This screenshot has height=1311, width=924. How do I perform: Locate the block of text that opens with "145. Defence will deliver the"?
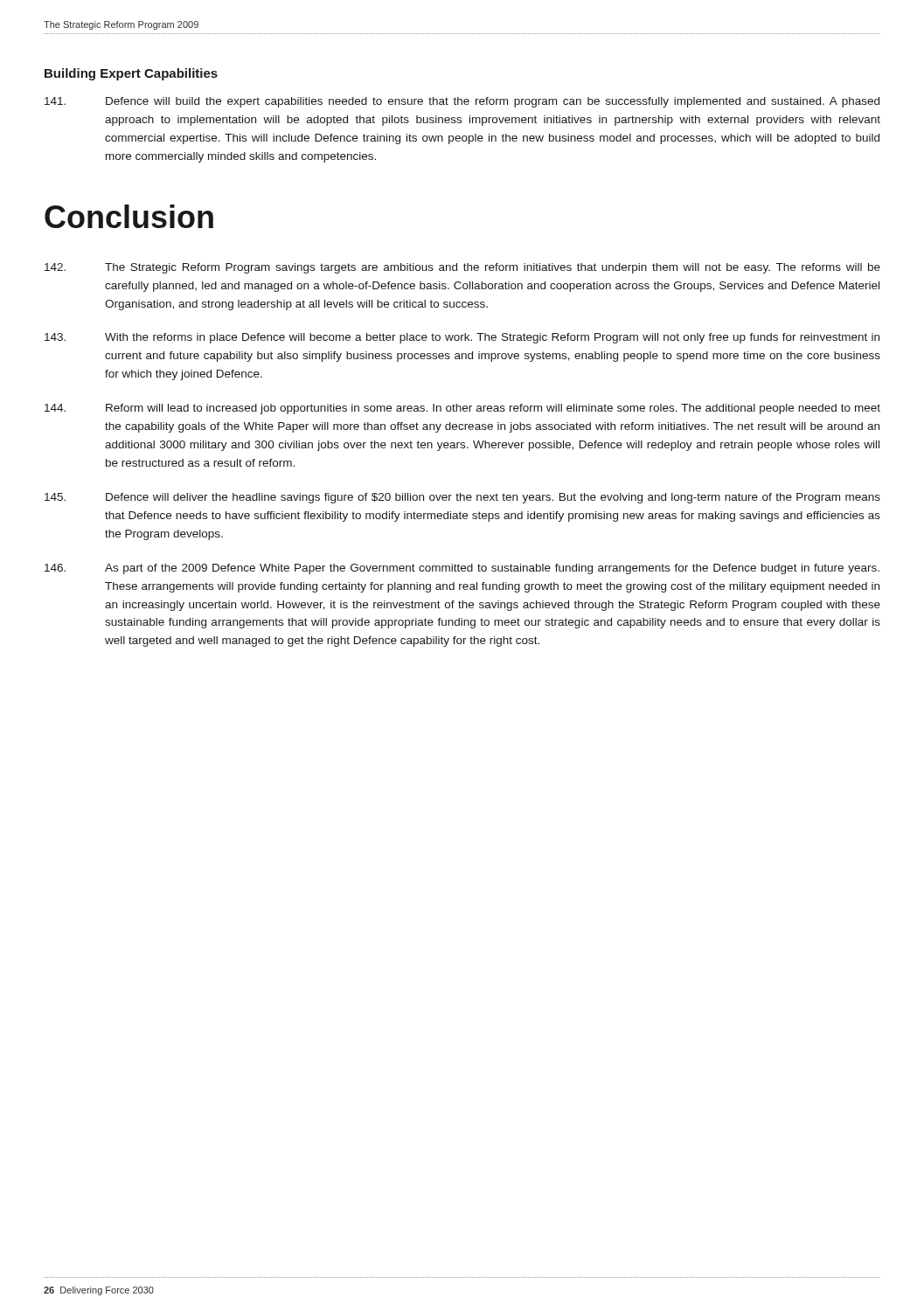(462, 516)
